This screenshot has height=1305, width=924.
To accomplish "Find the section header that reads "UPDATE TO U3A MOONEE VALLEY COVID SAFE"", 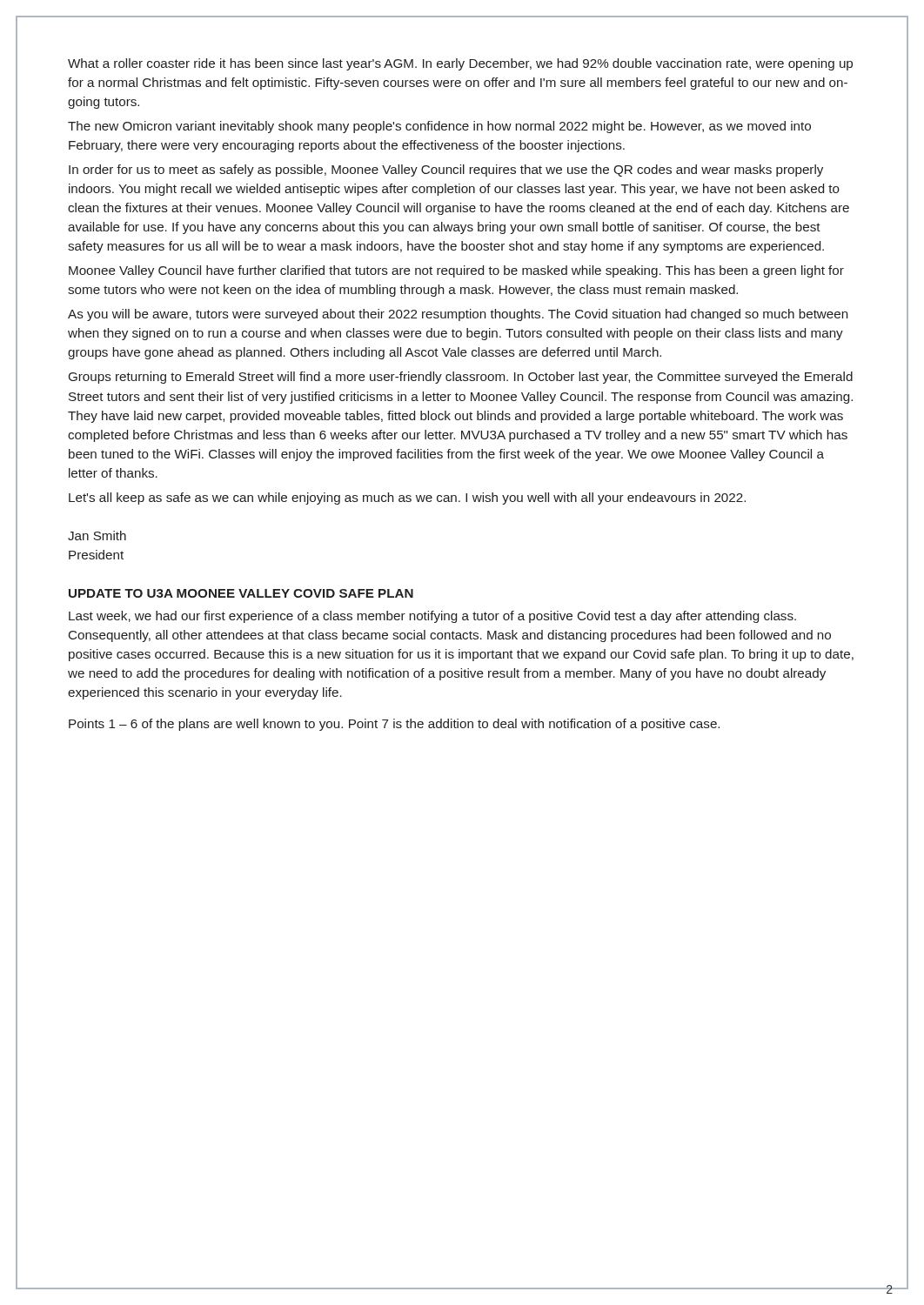I will coord(241,593).
